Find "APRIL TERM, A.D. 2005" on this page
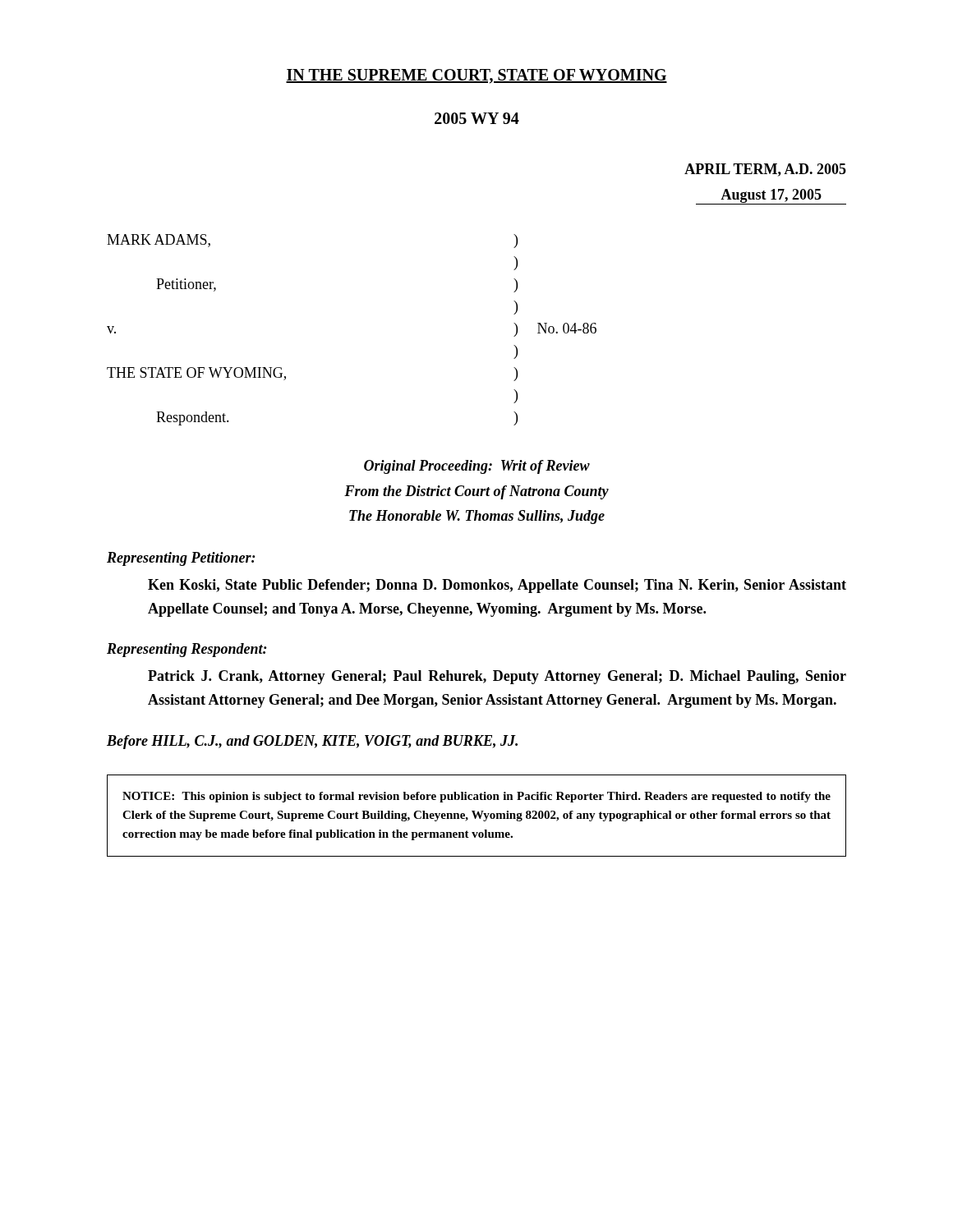Screen dimensions: 1232x953 coord(765,170)
